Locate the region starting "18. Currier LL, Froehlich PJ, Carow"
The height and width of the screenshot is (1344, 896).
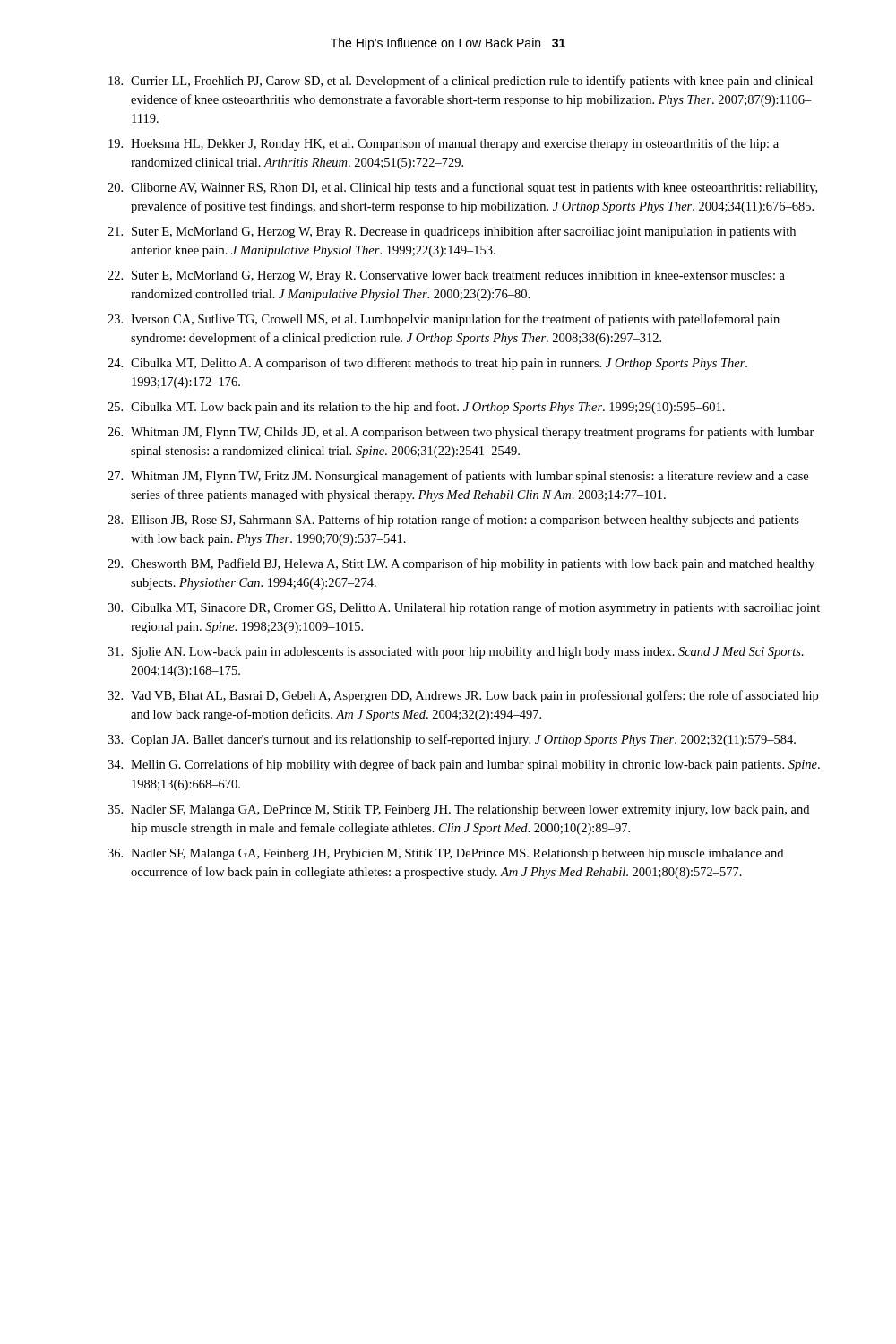click(457, 100)
